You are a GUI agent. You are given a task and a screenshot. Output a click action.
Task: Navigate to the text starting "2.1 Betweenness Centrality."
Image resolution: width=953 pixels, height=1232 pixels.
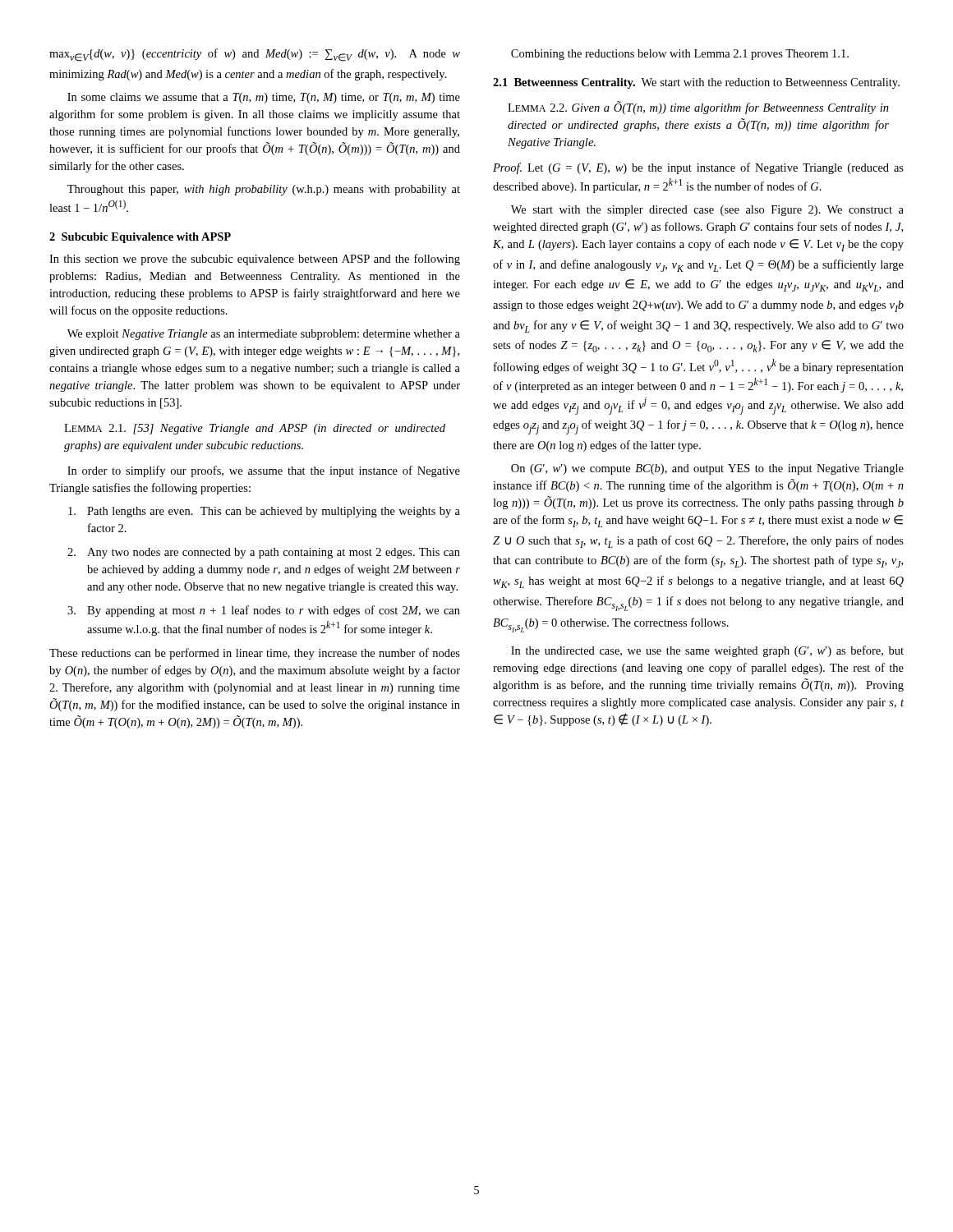pos(564,82)
